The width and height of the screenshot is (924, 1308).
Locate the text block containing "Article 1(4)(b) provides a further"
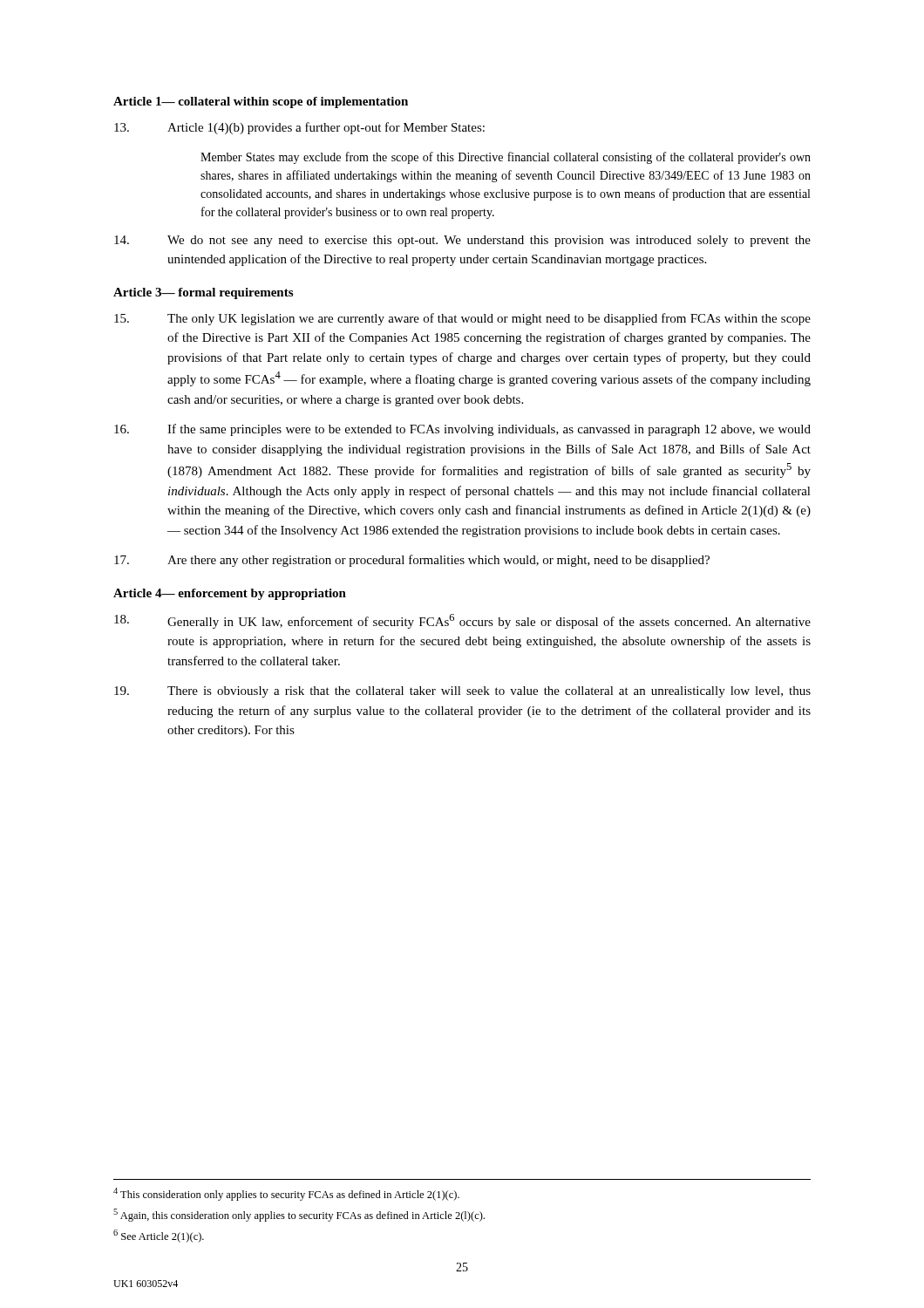[x=462, y=128]
